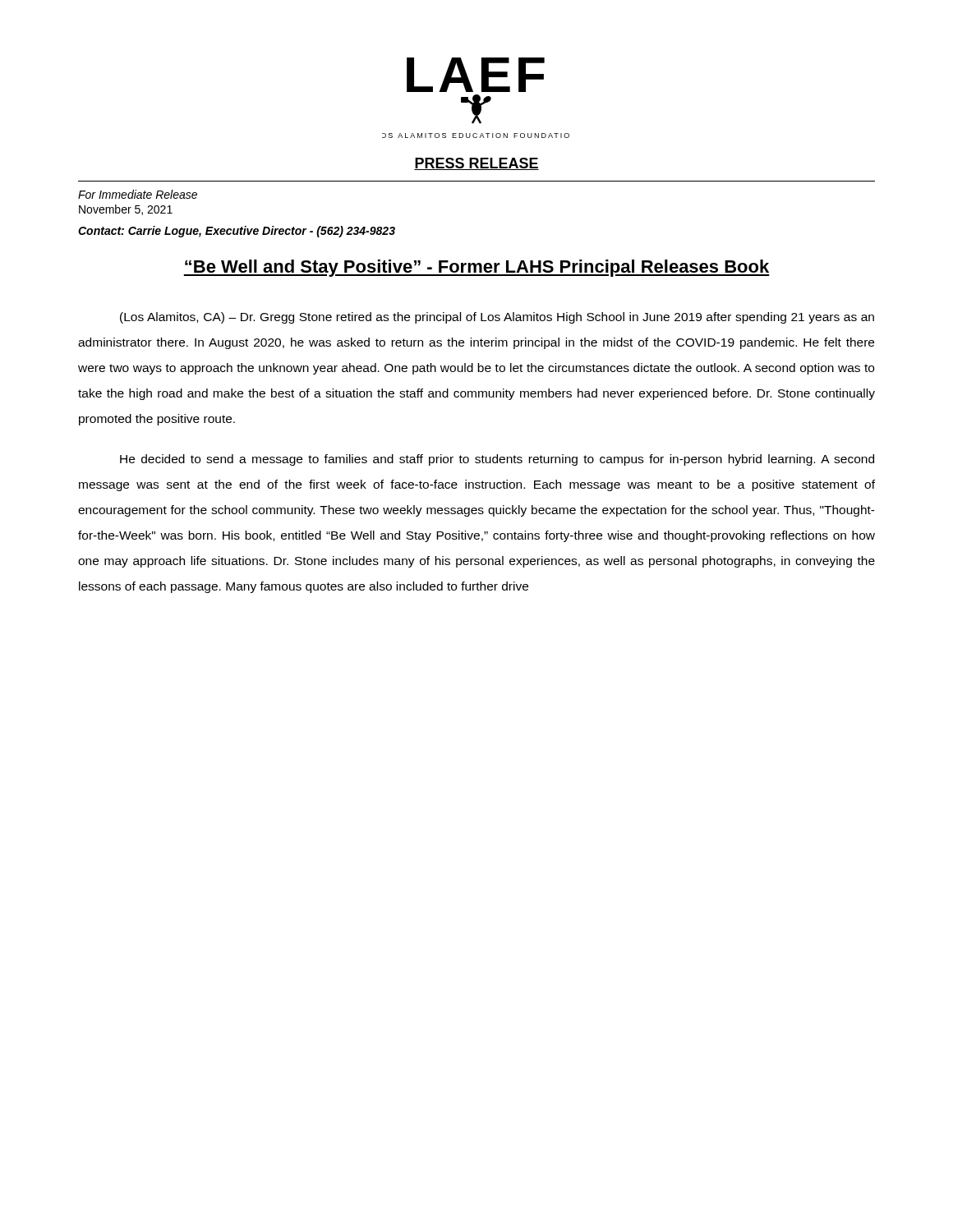Select the text block starting "Contact: Carrie Logue, Executive Director - (562)"
This screenshot has width=953, height=1232.
coord(237,231)
